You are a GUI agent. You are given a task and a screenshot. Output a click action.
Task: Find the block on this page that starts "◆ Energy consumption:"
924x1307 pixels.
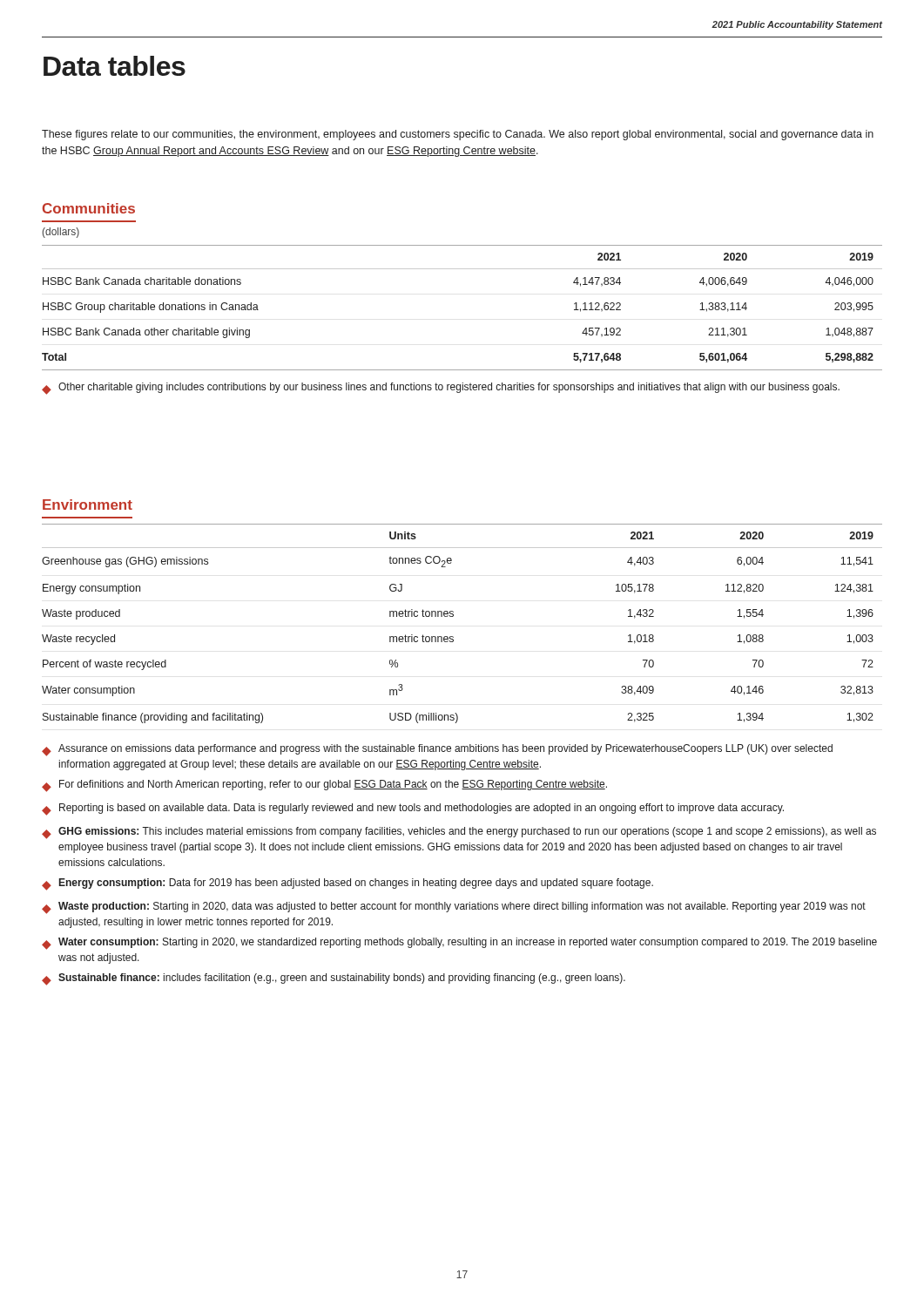click(348, 884)
